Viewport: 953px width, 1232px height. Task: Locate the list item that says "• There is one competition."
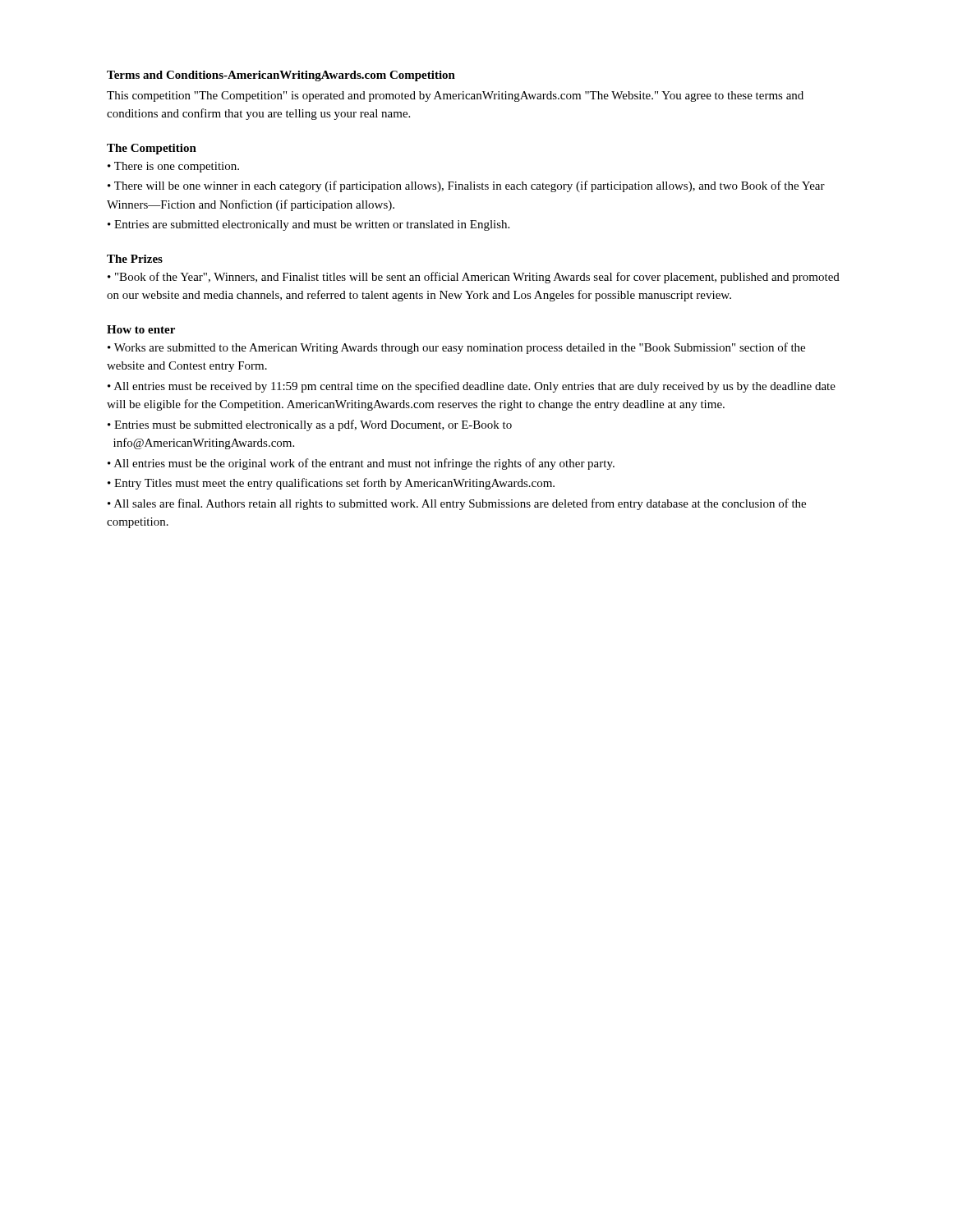point(173,166)
